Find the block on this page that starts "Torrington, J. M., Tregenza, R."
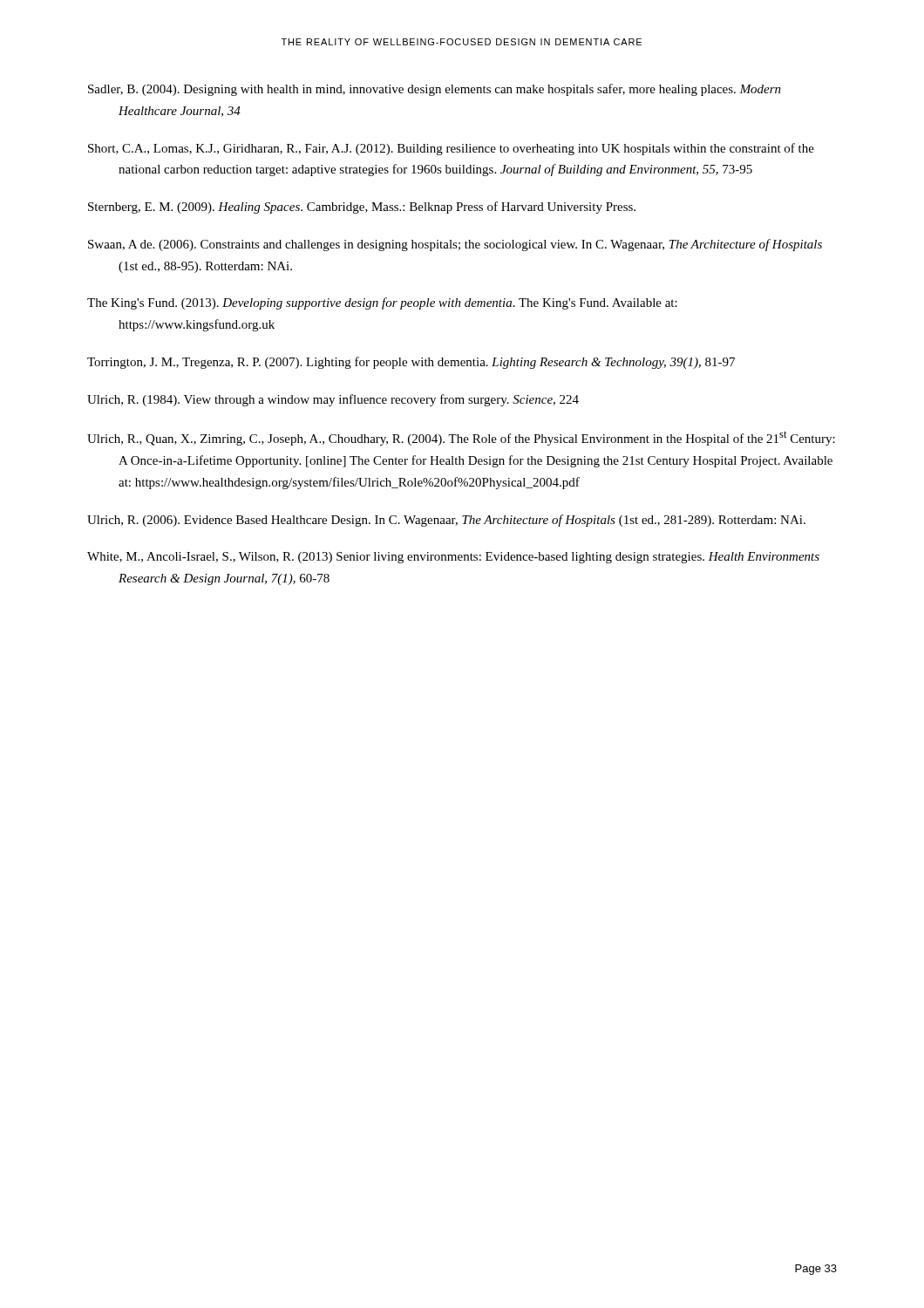The image size is (924, 1308). click(x=411, y=362)
